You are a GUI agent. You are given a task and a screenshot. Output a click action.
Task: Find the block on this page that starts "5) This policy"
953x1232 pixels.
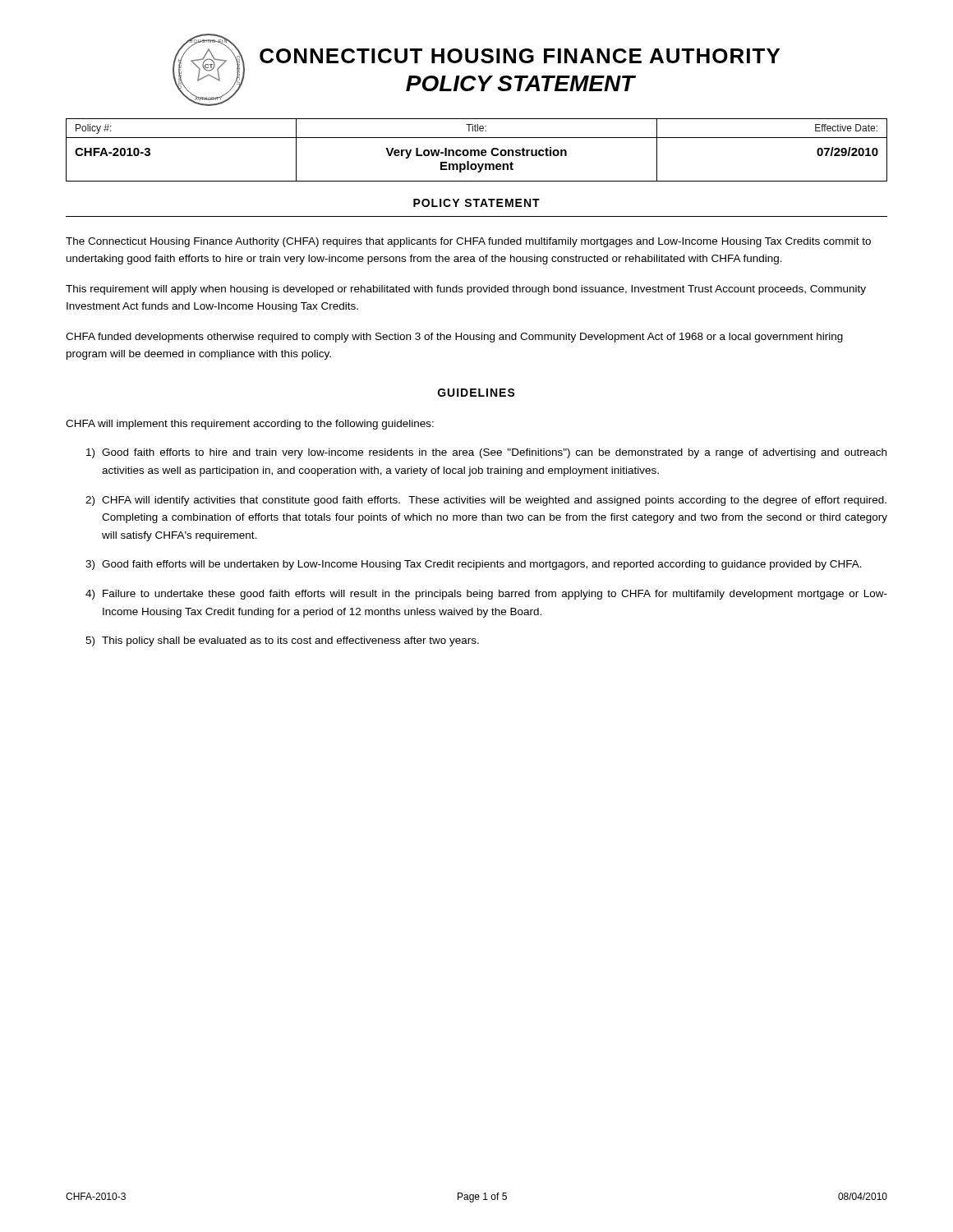(476, 641)
